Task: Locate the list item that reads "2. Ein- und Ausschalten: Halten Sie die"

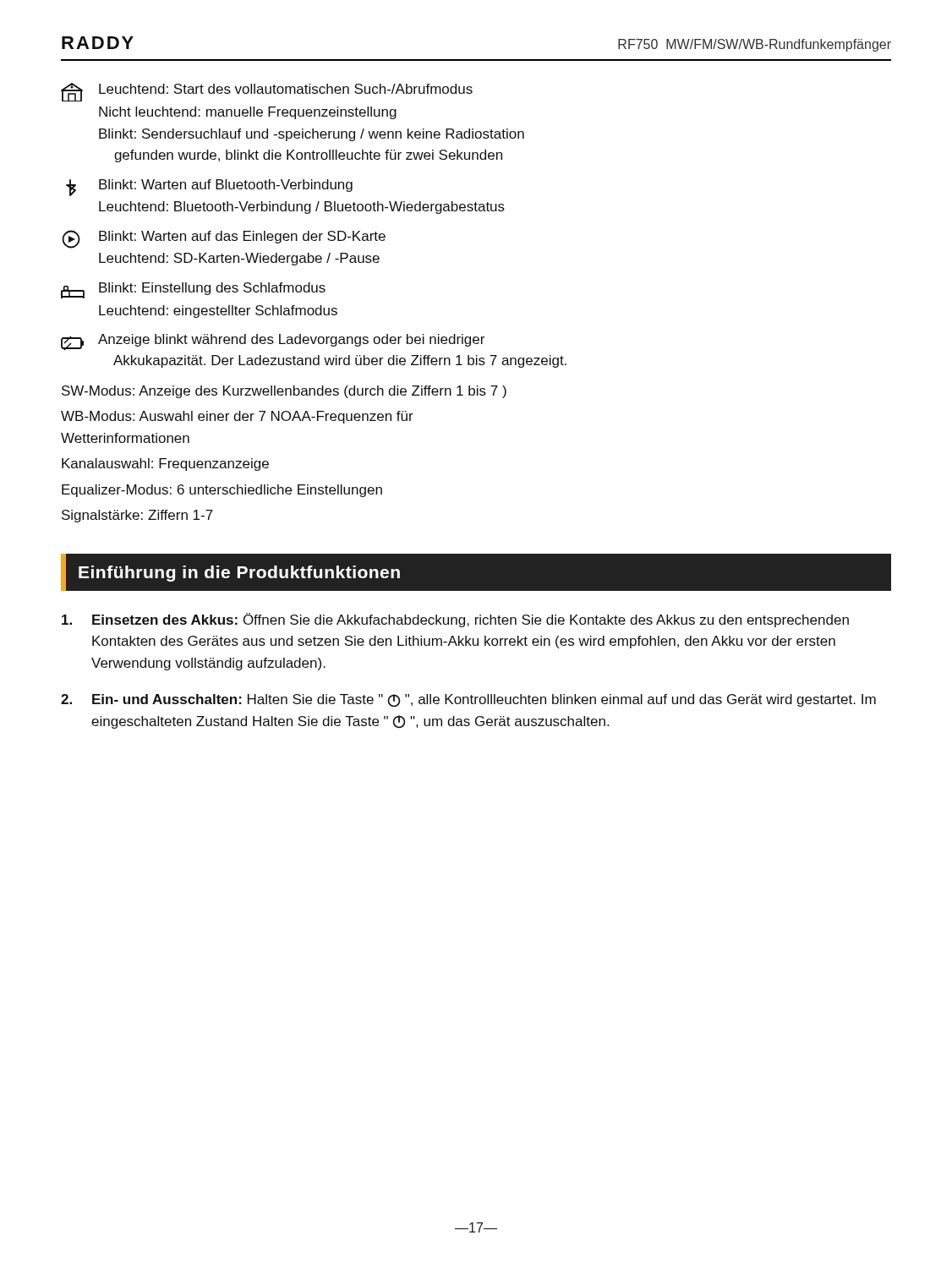Action: (x=476, y=711)
